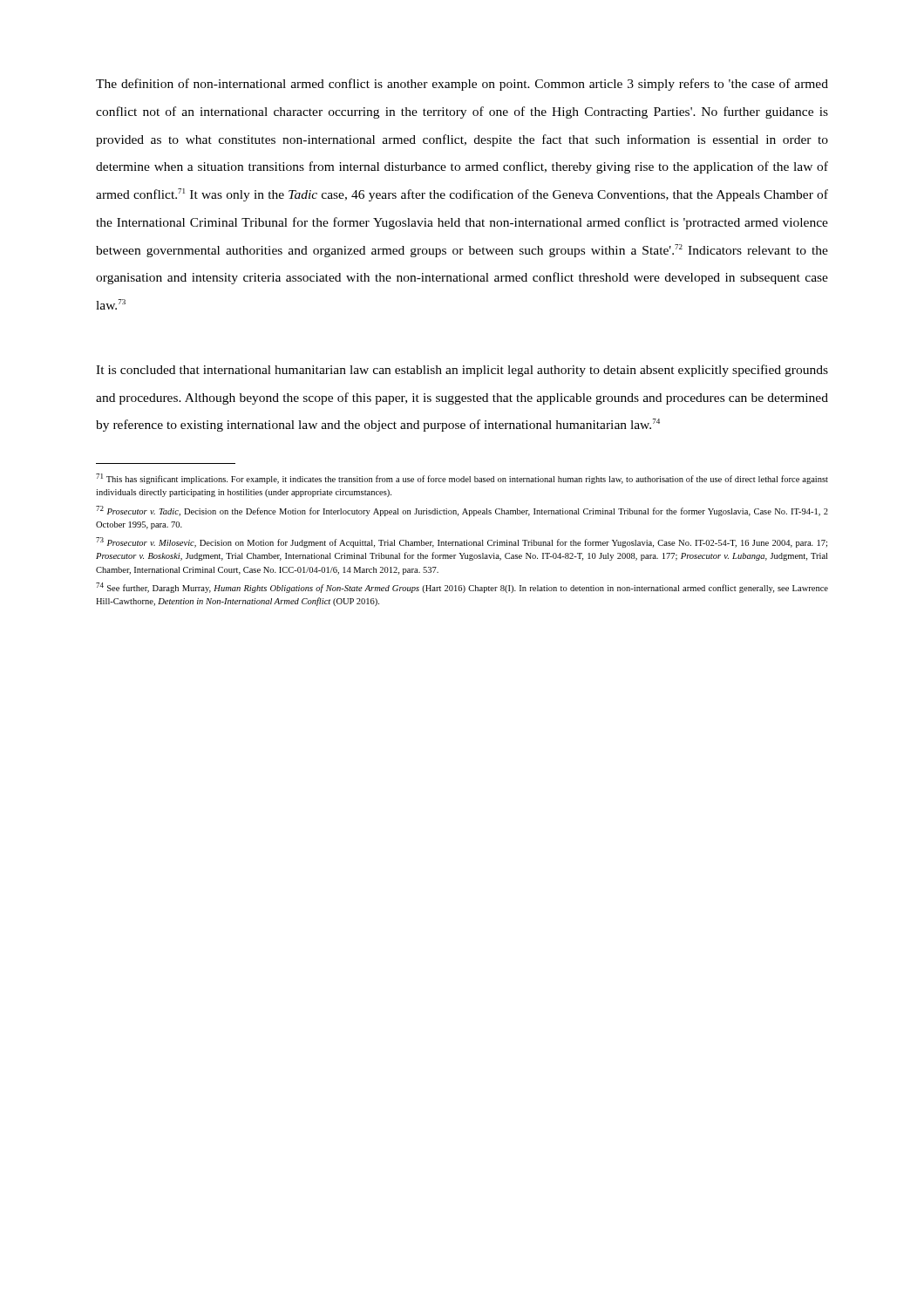The image size is (924, 1308).
Task: Click the passage that begins "74 See further,"
Action: pyautogui.click(x=462, y=594)
